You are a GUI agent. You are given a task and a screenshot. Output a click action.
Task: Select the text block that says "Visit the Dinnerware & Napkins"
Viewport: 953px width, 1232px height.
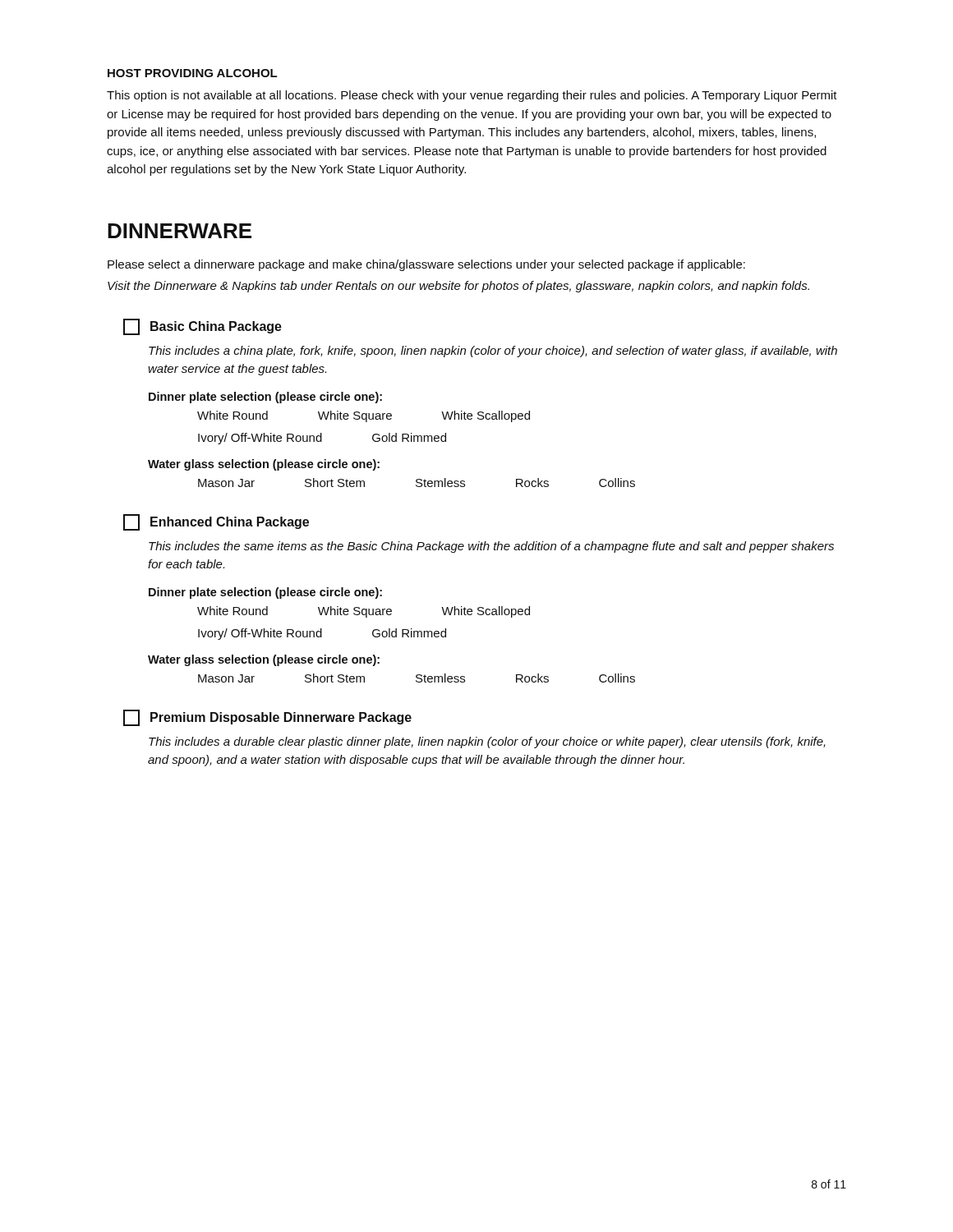pos(459,285)
